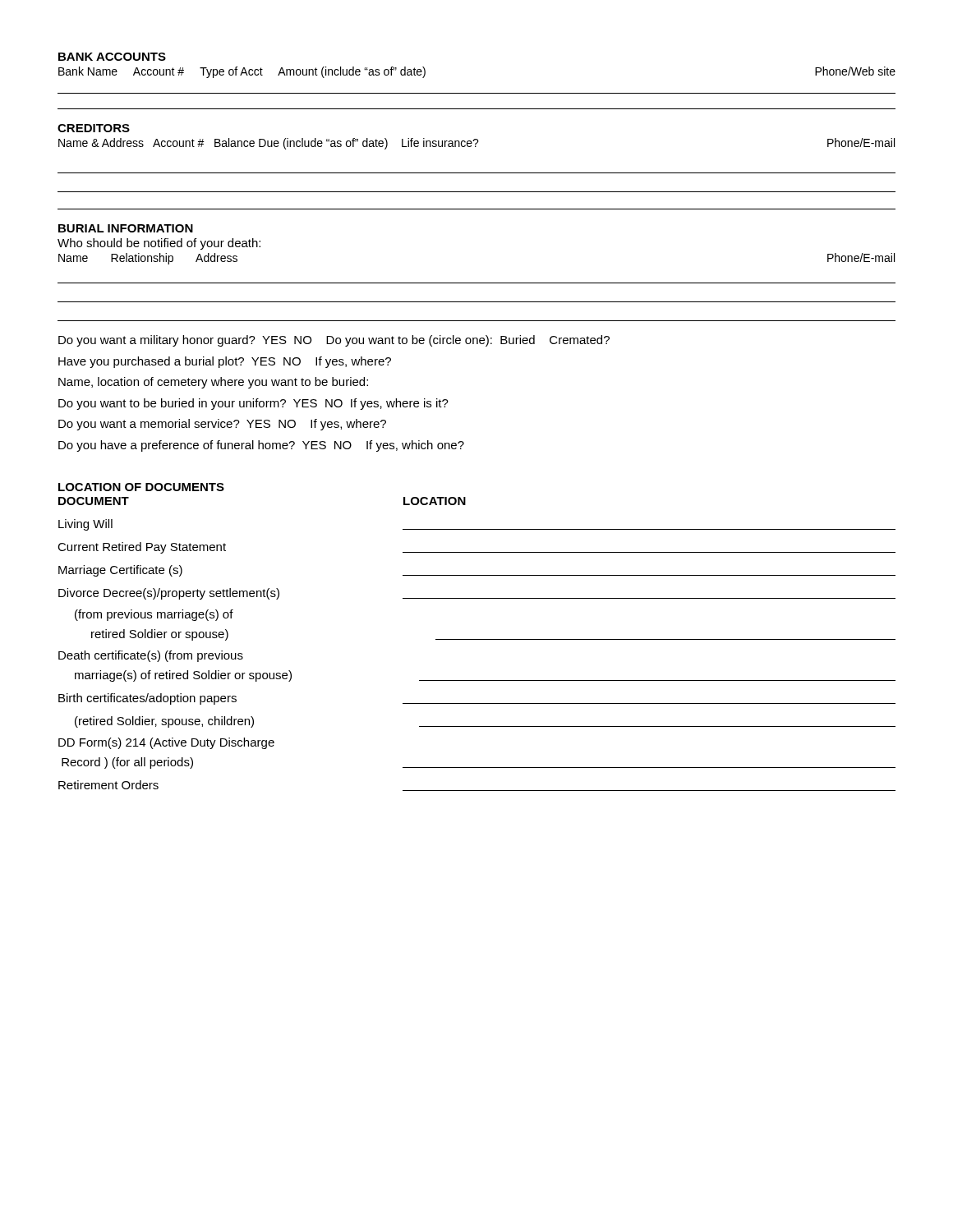Where does it say "DD Form(s) 214 (Active Duty Discharge"?
Image resolution: width=953 pixels, height=1232 pixels.
(230, 743)
